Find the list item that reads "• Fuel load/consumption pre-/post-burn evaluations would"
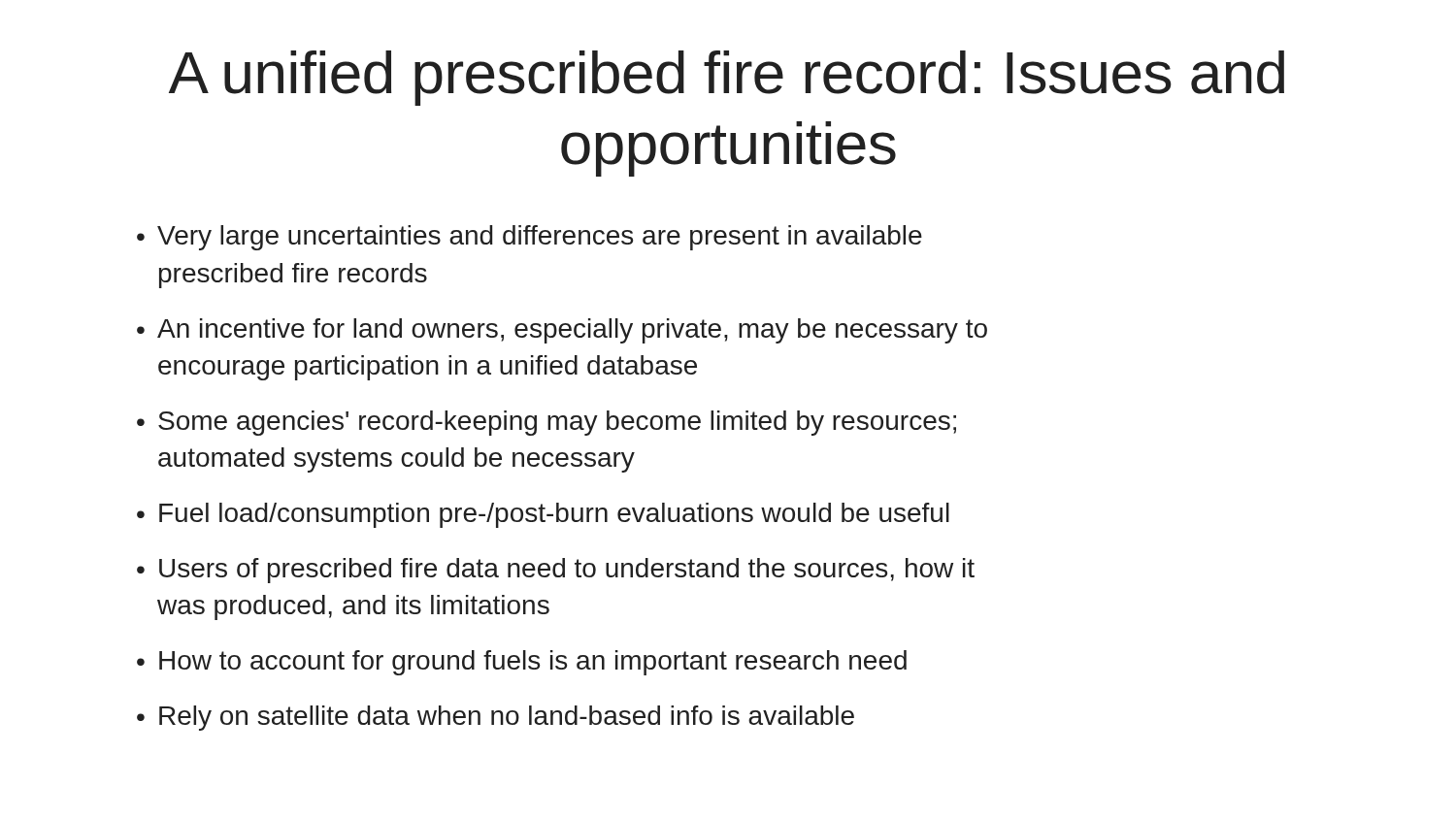This screenshot has height=819, width=1456. tap(543, 514)
